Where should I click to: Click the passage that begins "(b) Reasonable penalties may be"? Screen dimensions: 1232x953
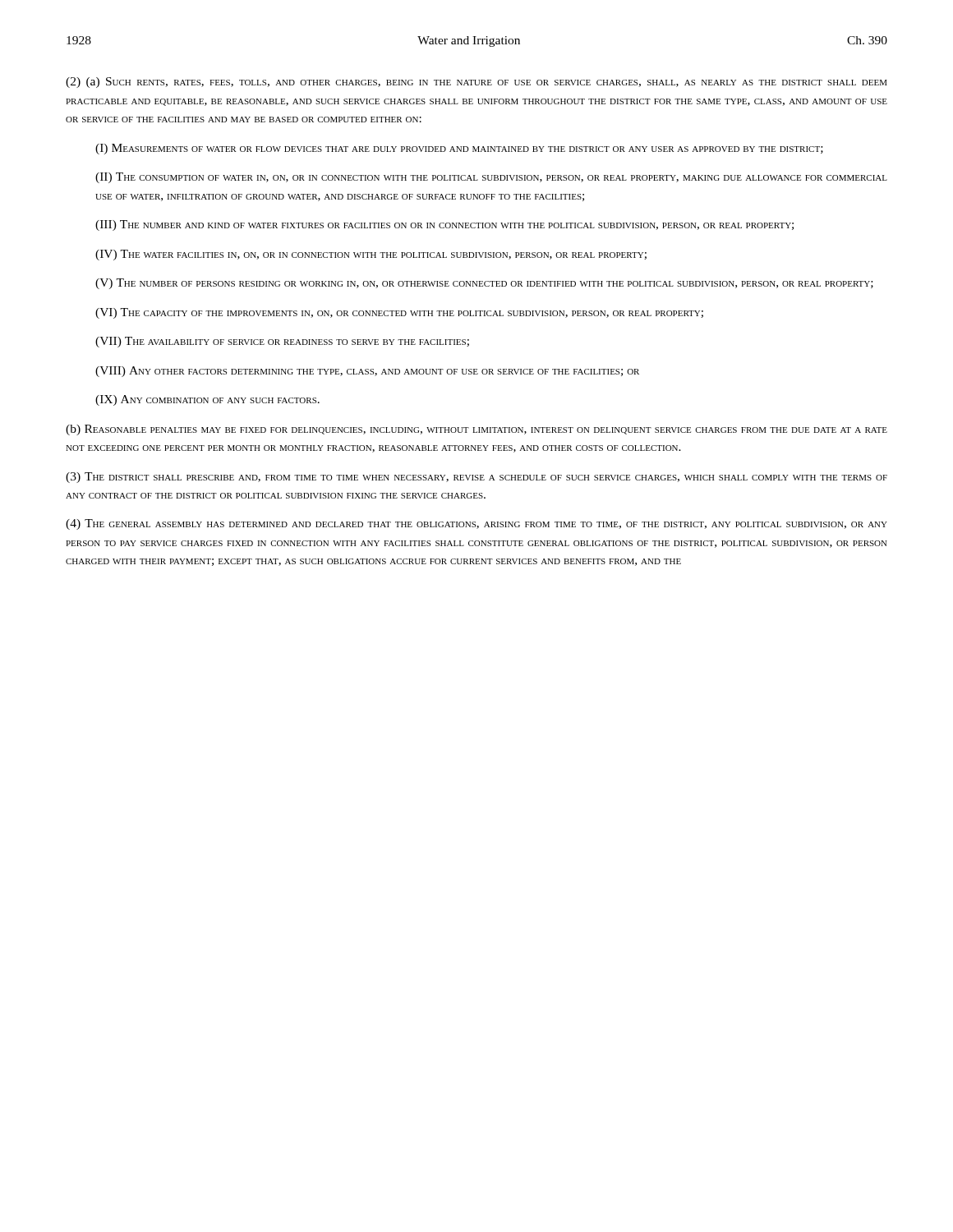(x=476, y=437)
